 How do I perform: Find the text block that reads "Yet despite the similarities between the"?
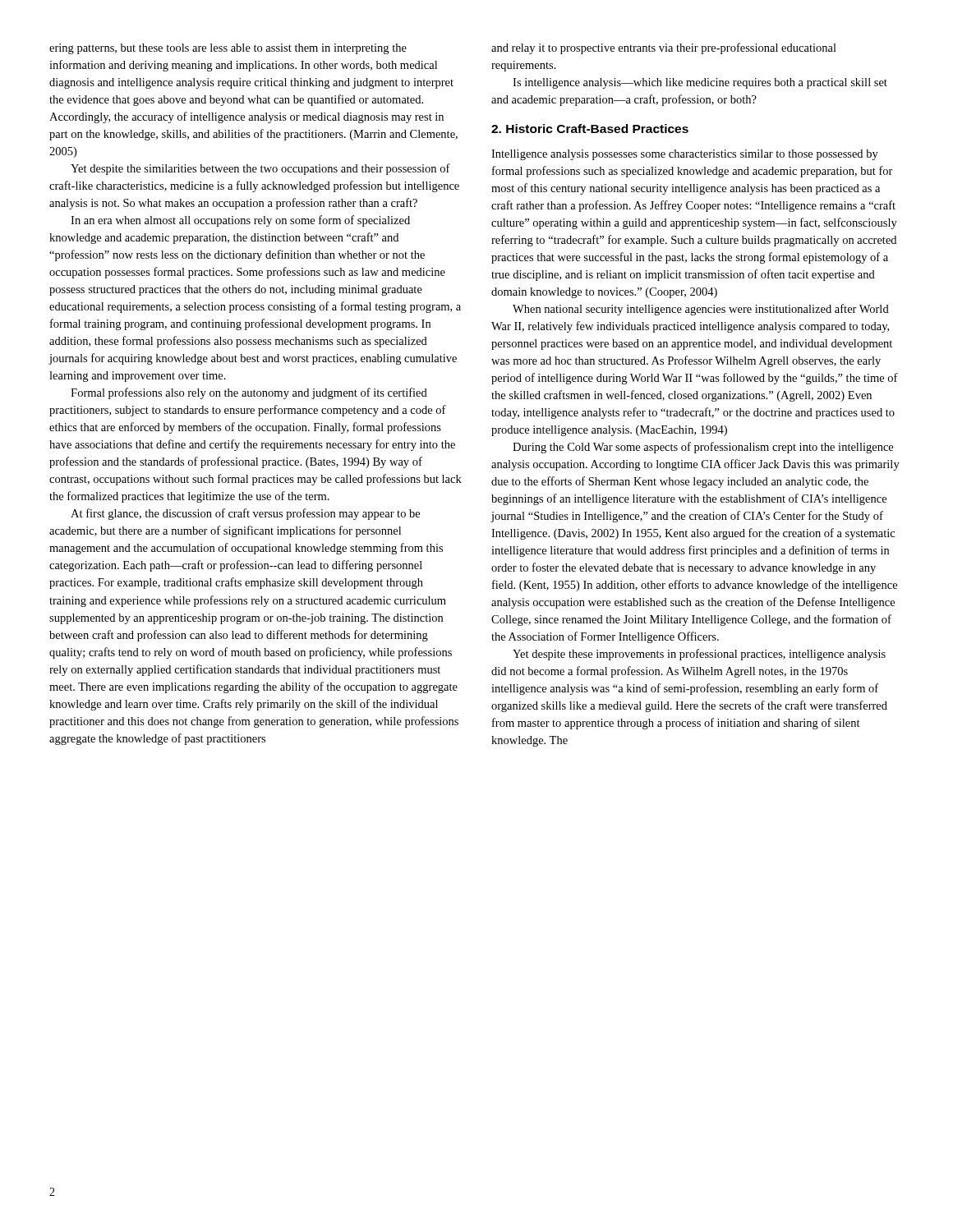255,186
